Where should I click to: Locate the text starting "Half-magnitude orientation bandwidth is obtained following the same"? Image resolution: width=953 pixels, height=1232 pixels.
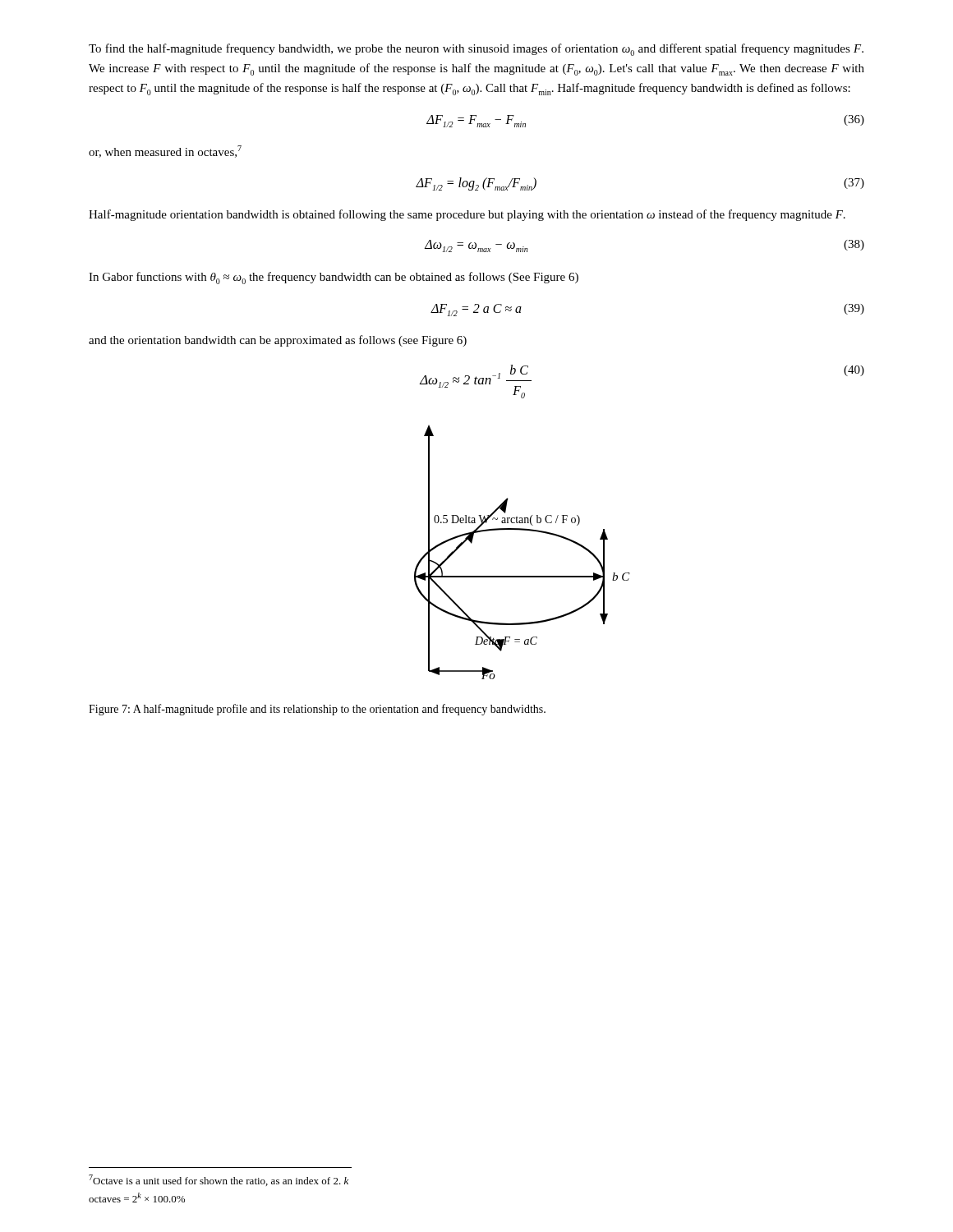click(x=467, y=214)
